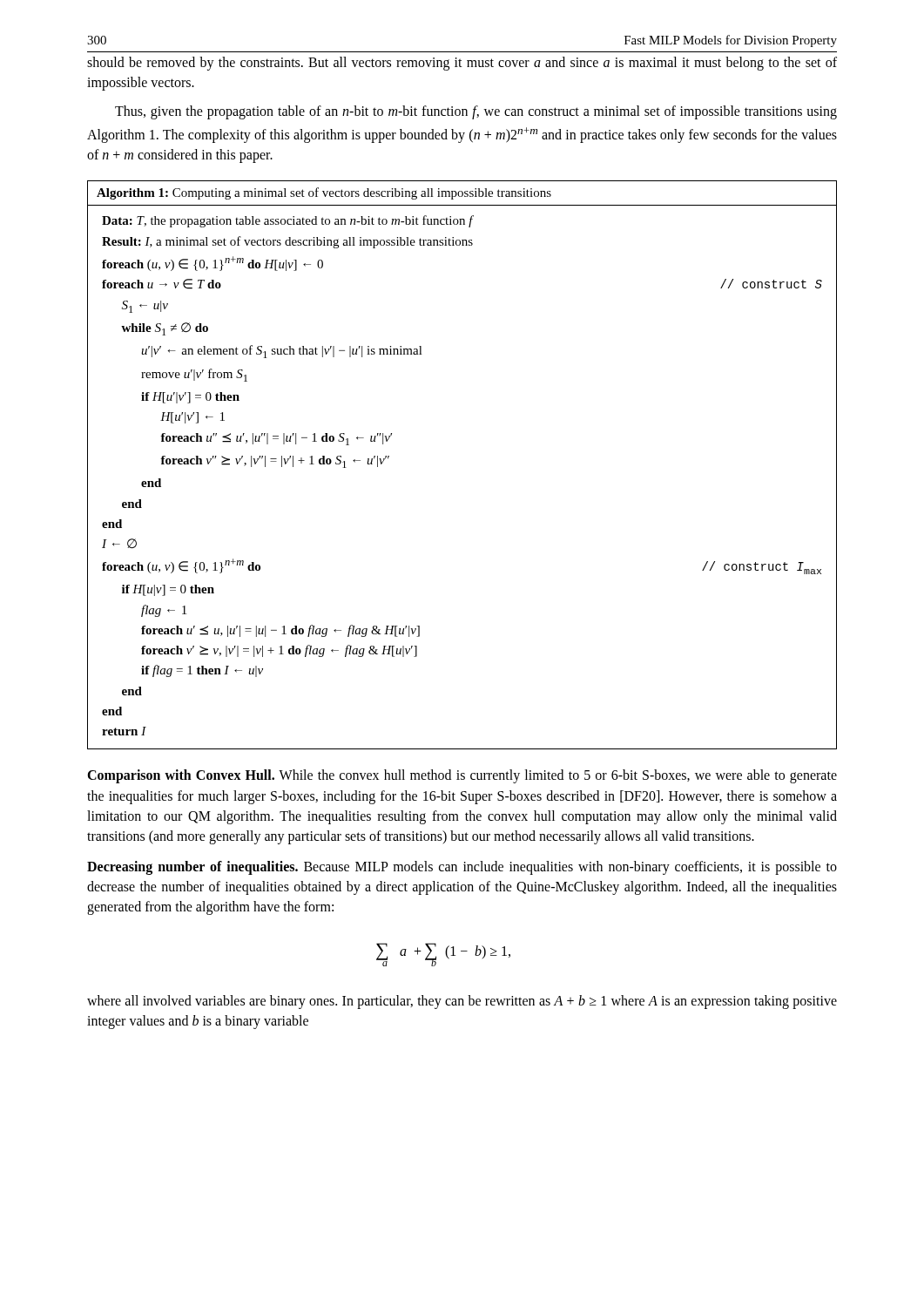Locate the formula that says "∑ a a"
Screen dimensions: 1307x924
(462, 954)
